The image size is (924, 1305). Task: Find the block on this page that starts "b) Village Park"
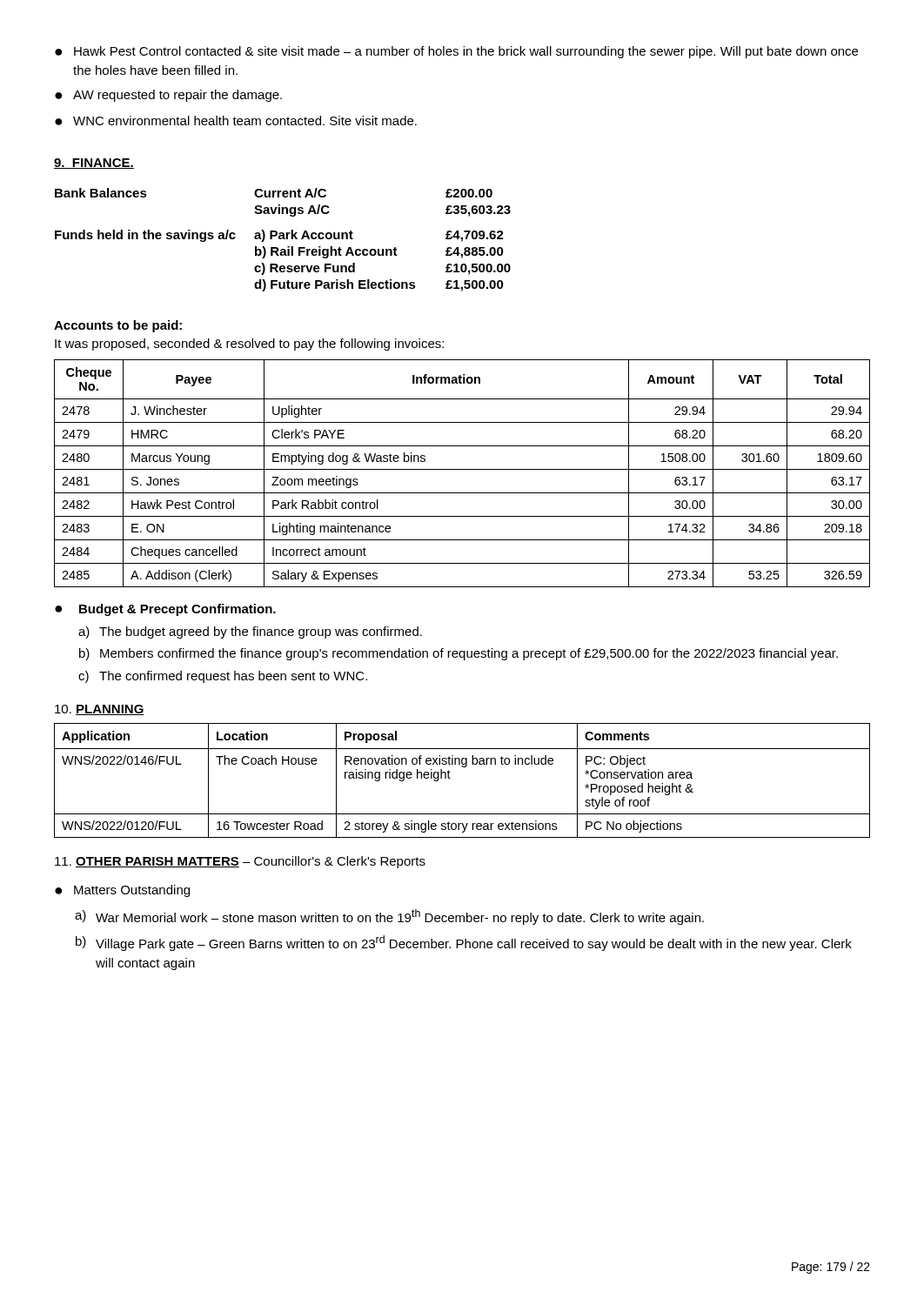click(472, 952)
